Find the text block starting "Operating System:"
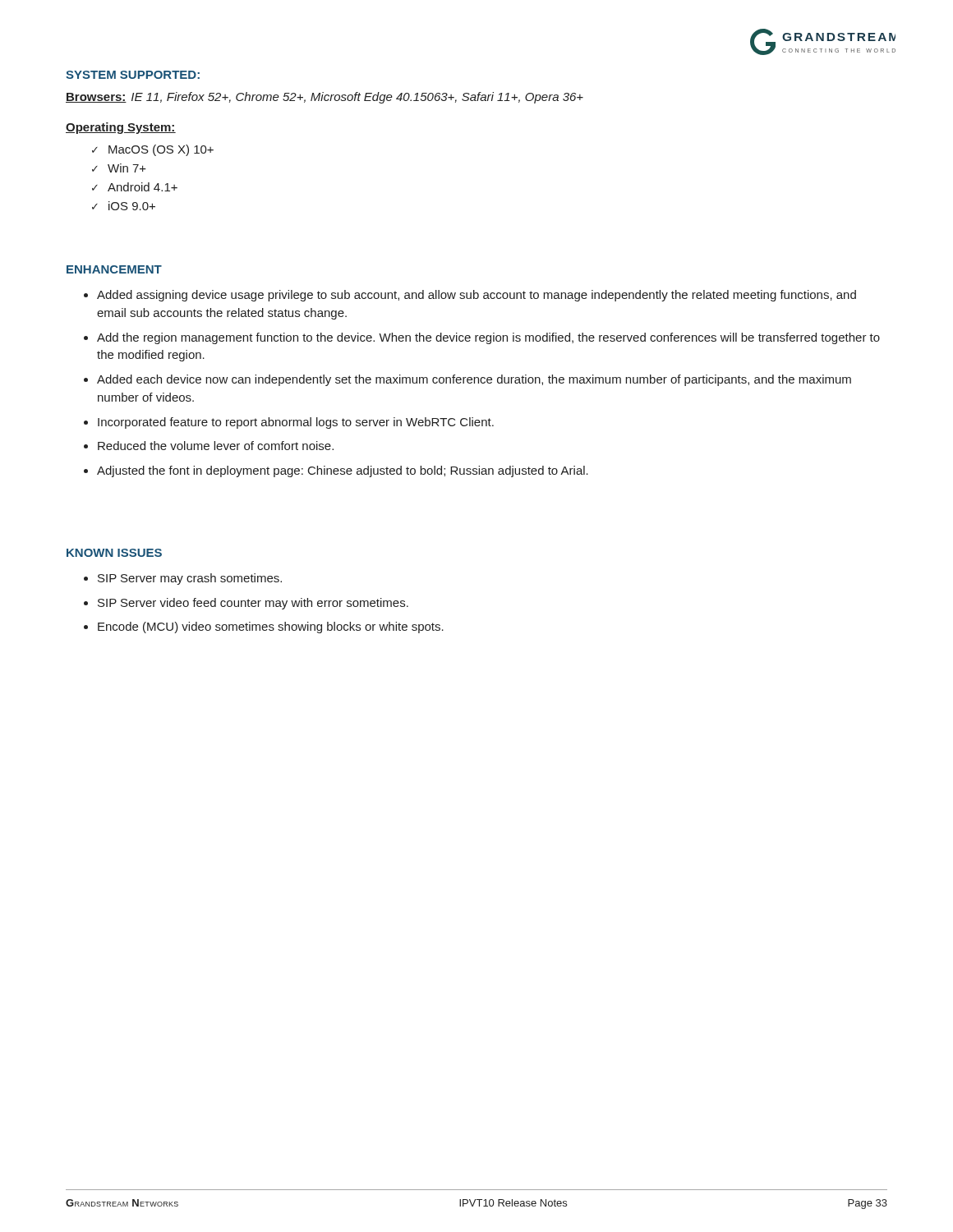This screenshot has width=953, height=1232. (121, 127)
